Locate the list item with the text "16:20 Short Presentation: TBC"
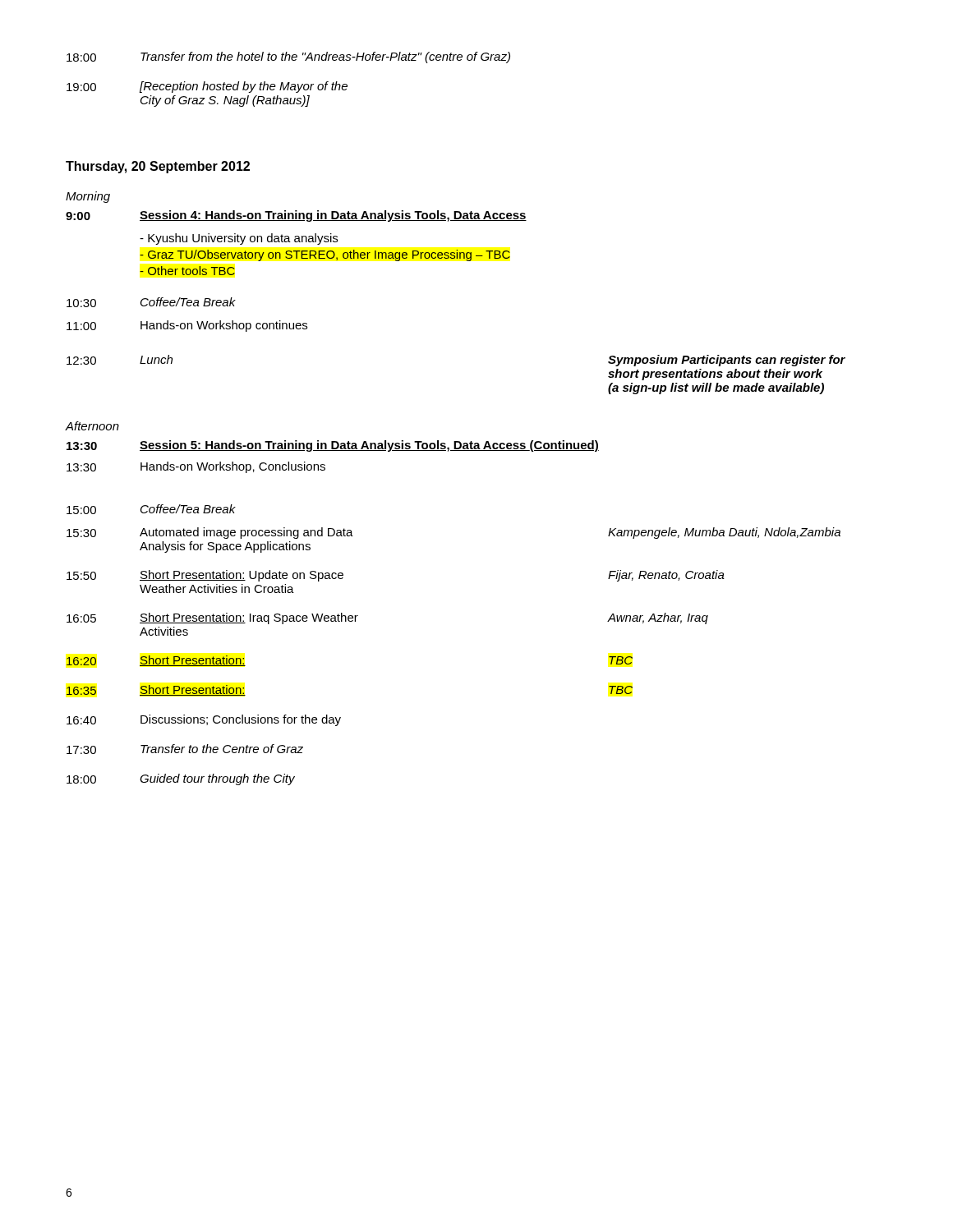Image resolution: width=953 pixels, height=1232 pixels. click(x=81, y=660)
